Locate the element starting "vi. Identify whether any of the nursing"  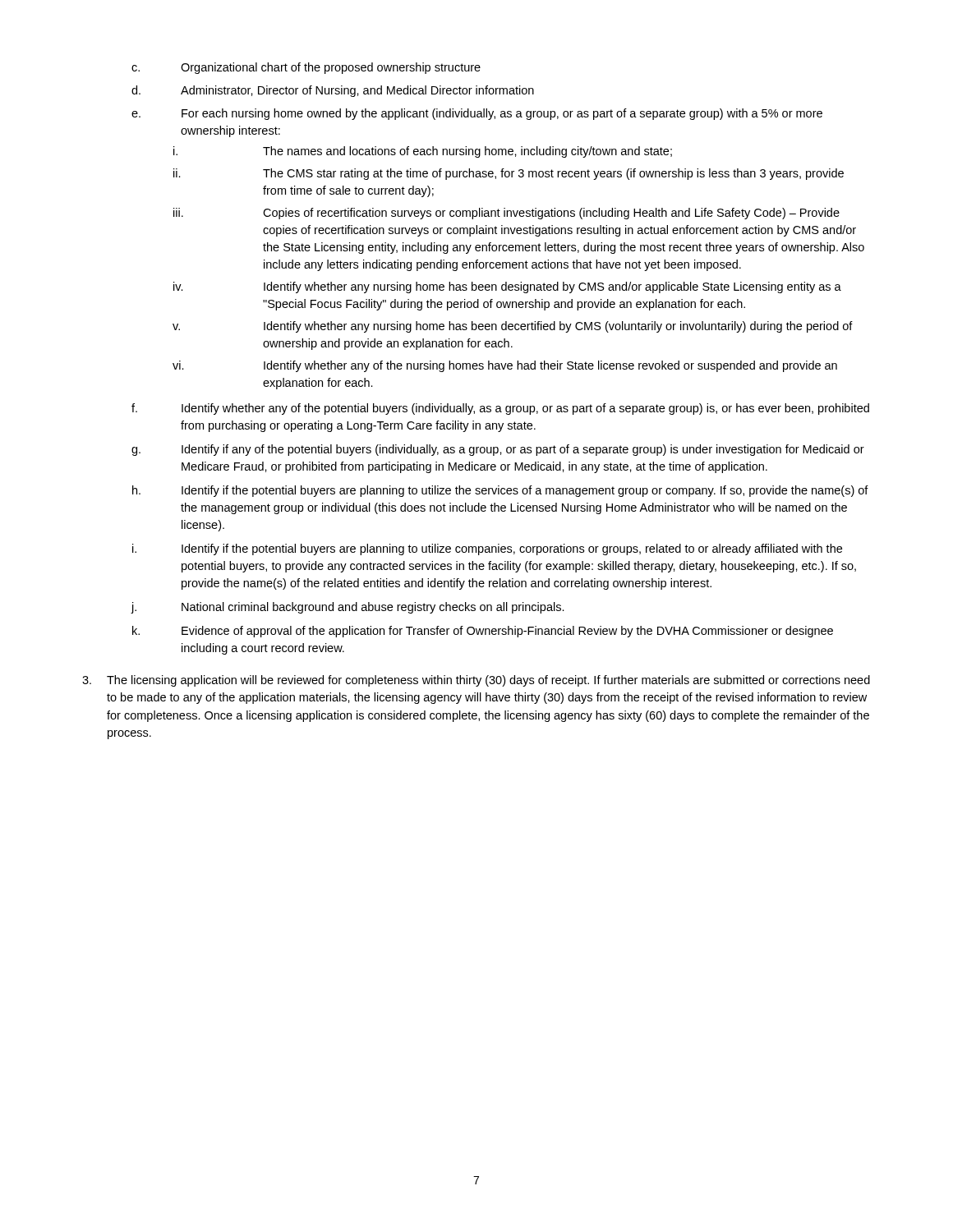point(476,375)
